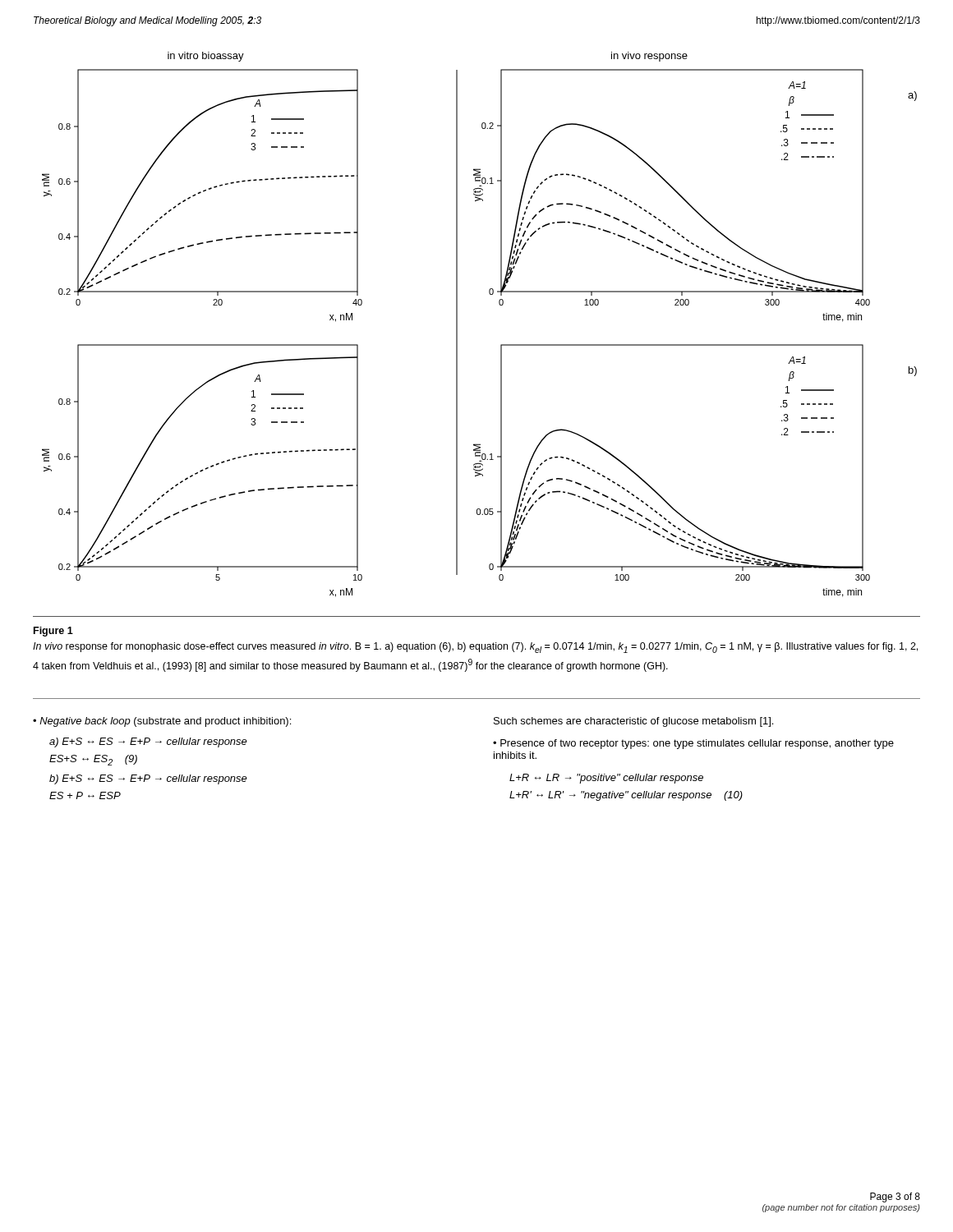Locate the list item that reads "• Negative back loop (substrate and"
Image resolution: width=953 pixels, height=1232 pixels.
click(x=162, y=721)
